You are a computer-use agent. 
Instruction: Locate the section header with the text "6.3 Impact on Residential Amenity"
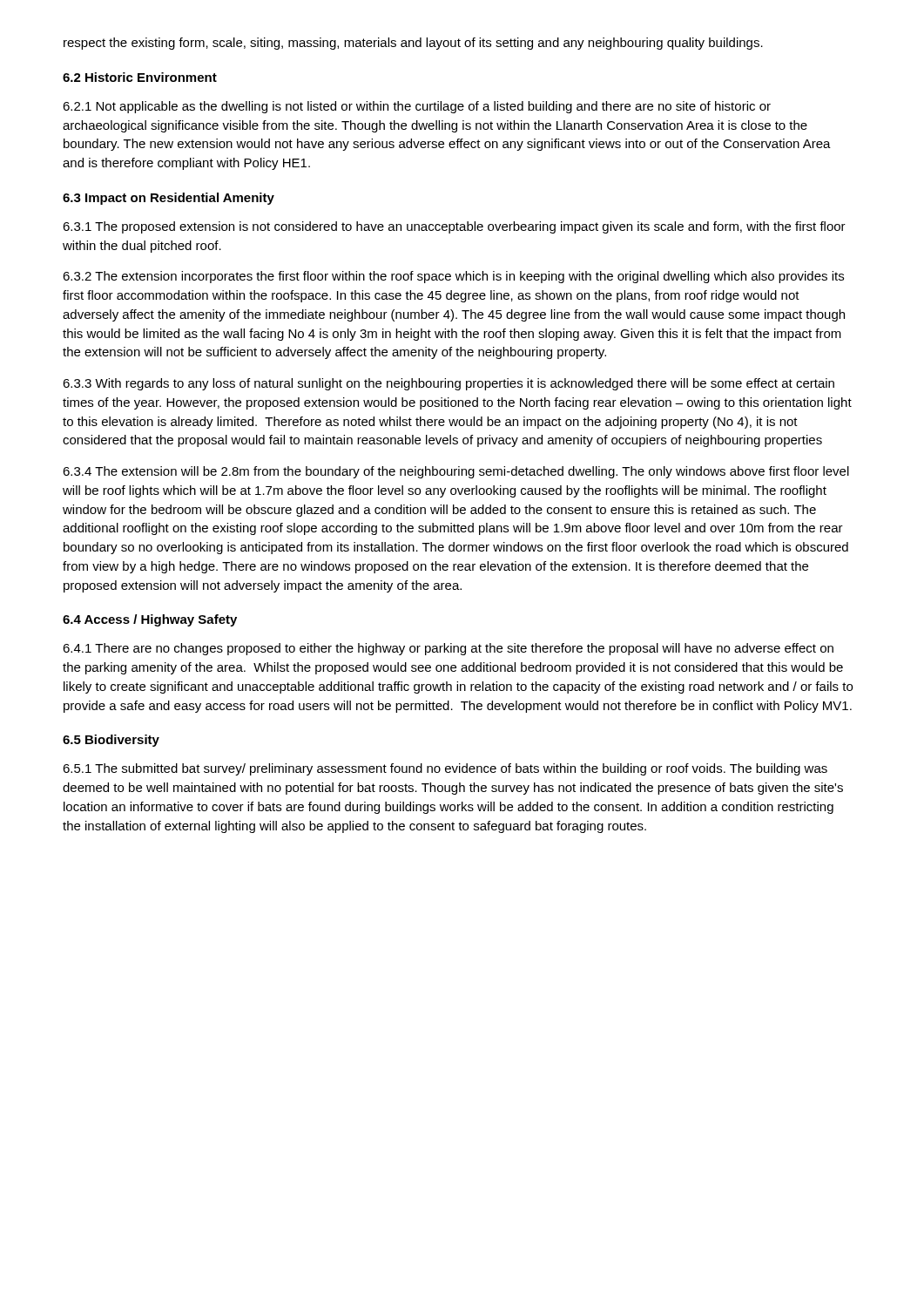[x=168, y=197]
